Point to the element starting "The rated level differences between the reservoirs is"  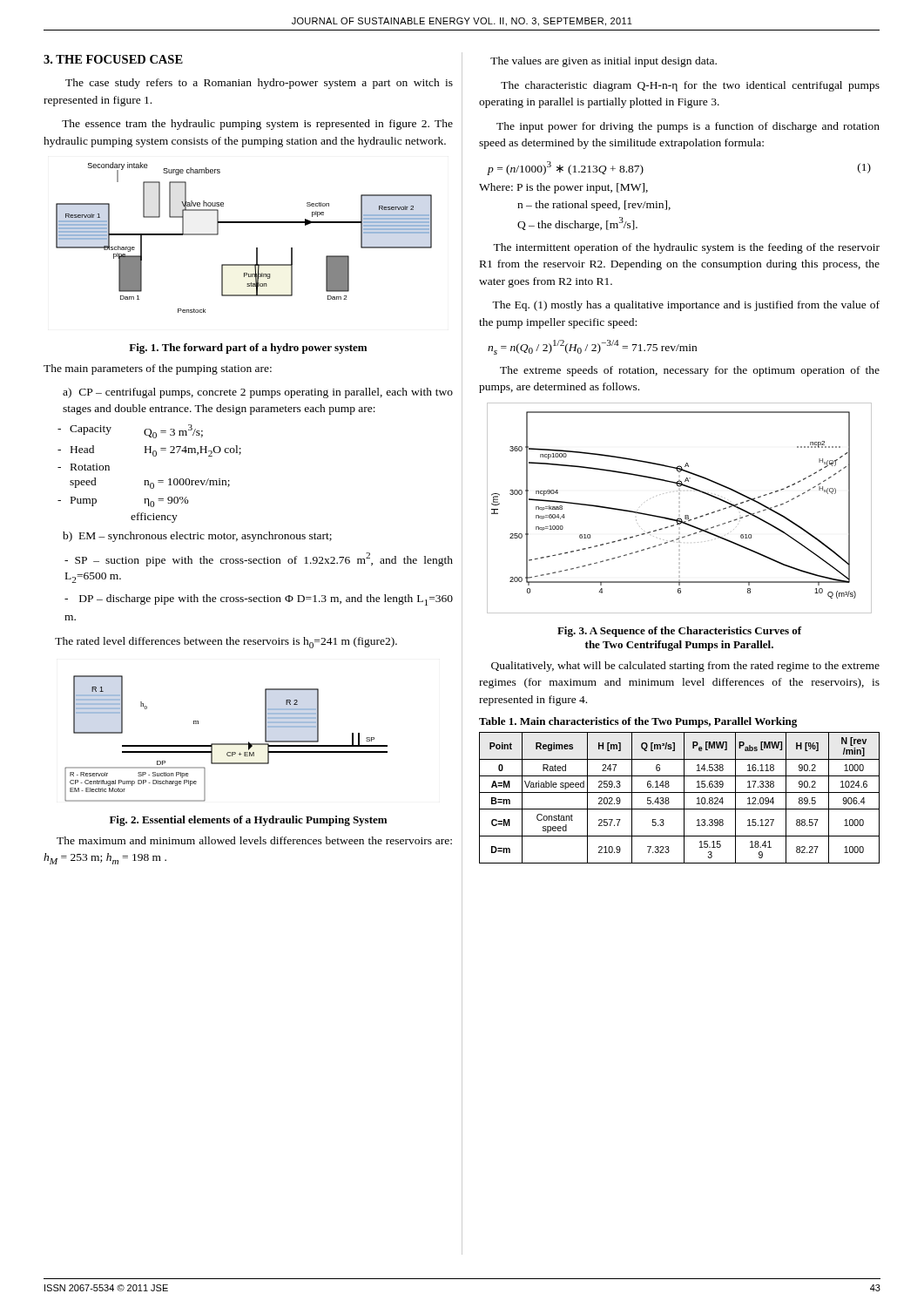tap(221, 642)
